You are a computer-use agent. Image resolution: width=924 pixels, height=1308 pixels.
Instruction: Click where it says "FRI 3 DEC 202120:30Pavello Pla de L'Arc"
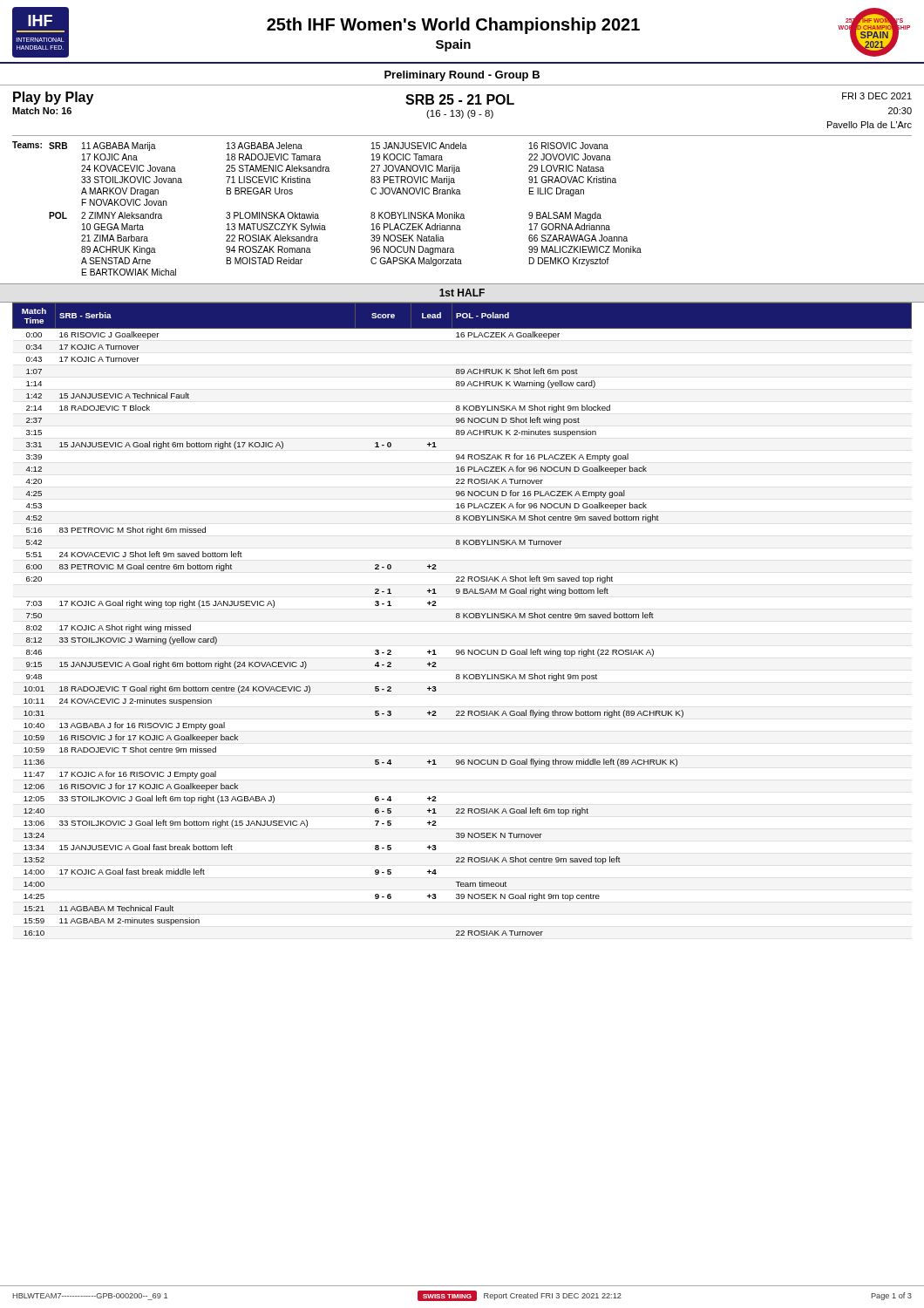point(869,110)
